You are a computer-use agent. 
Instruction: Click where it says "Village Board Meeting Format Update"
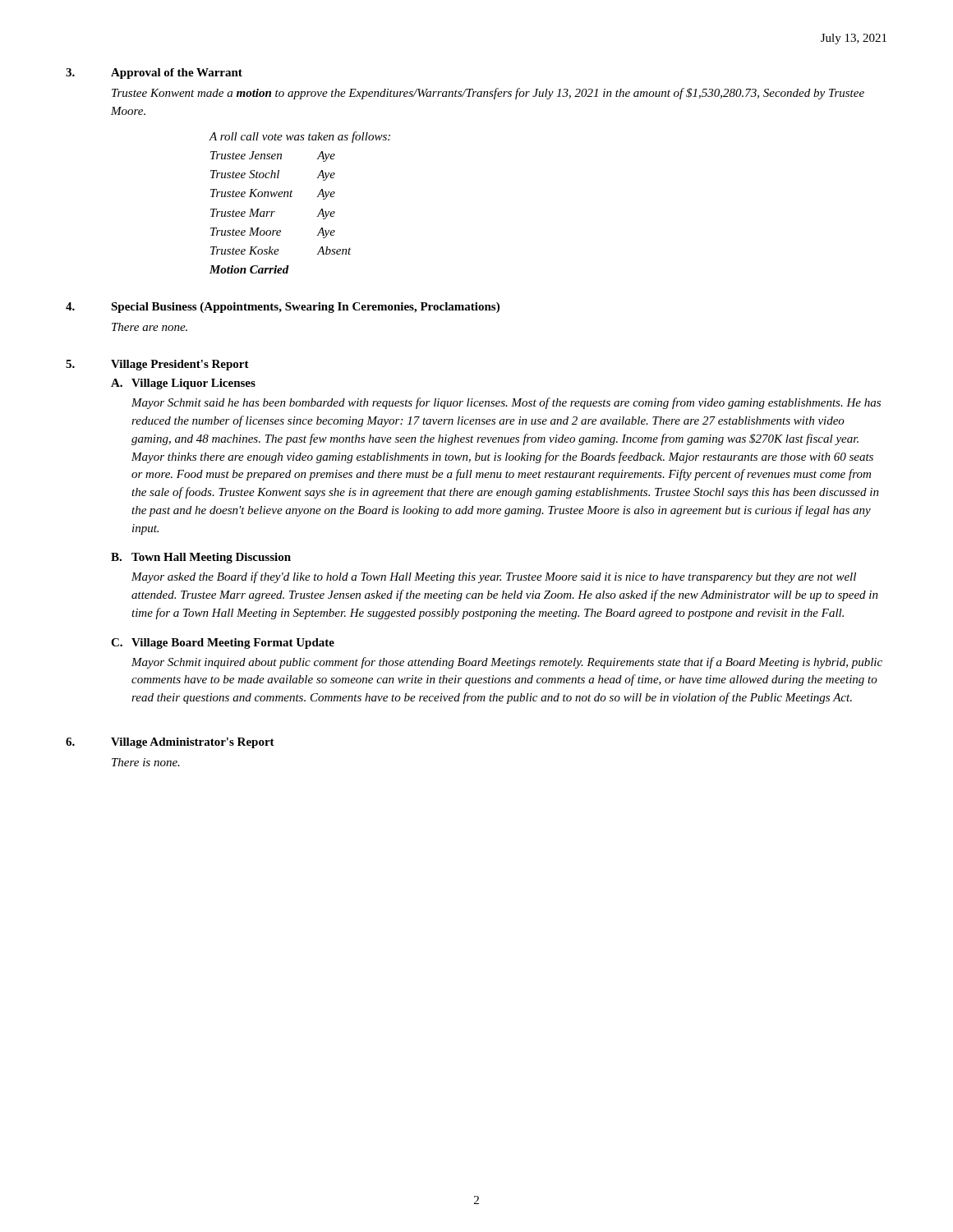pos(233,642)
